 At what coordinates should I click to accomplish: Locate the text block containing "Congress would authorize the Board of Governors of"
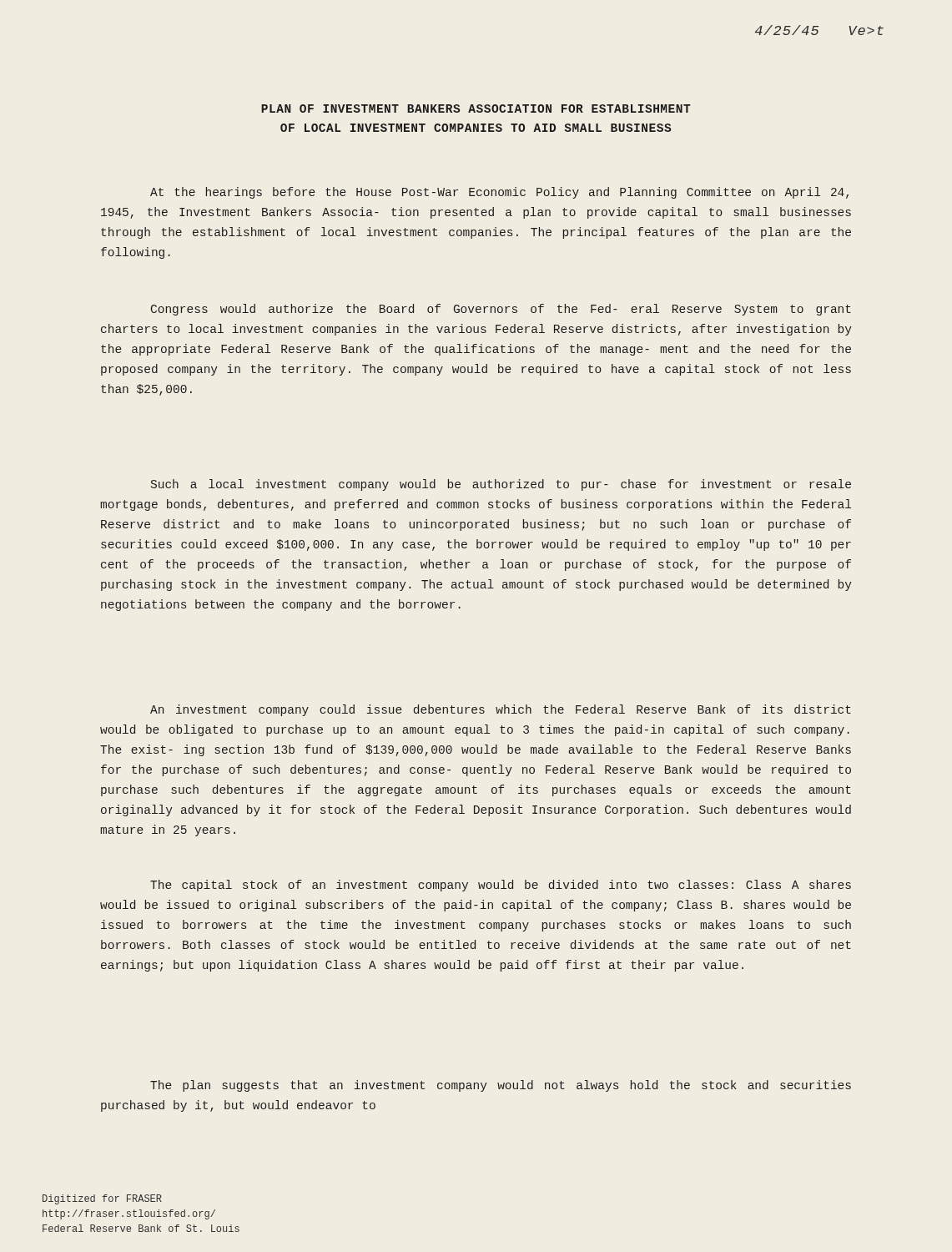(x=476, y=350)
